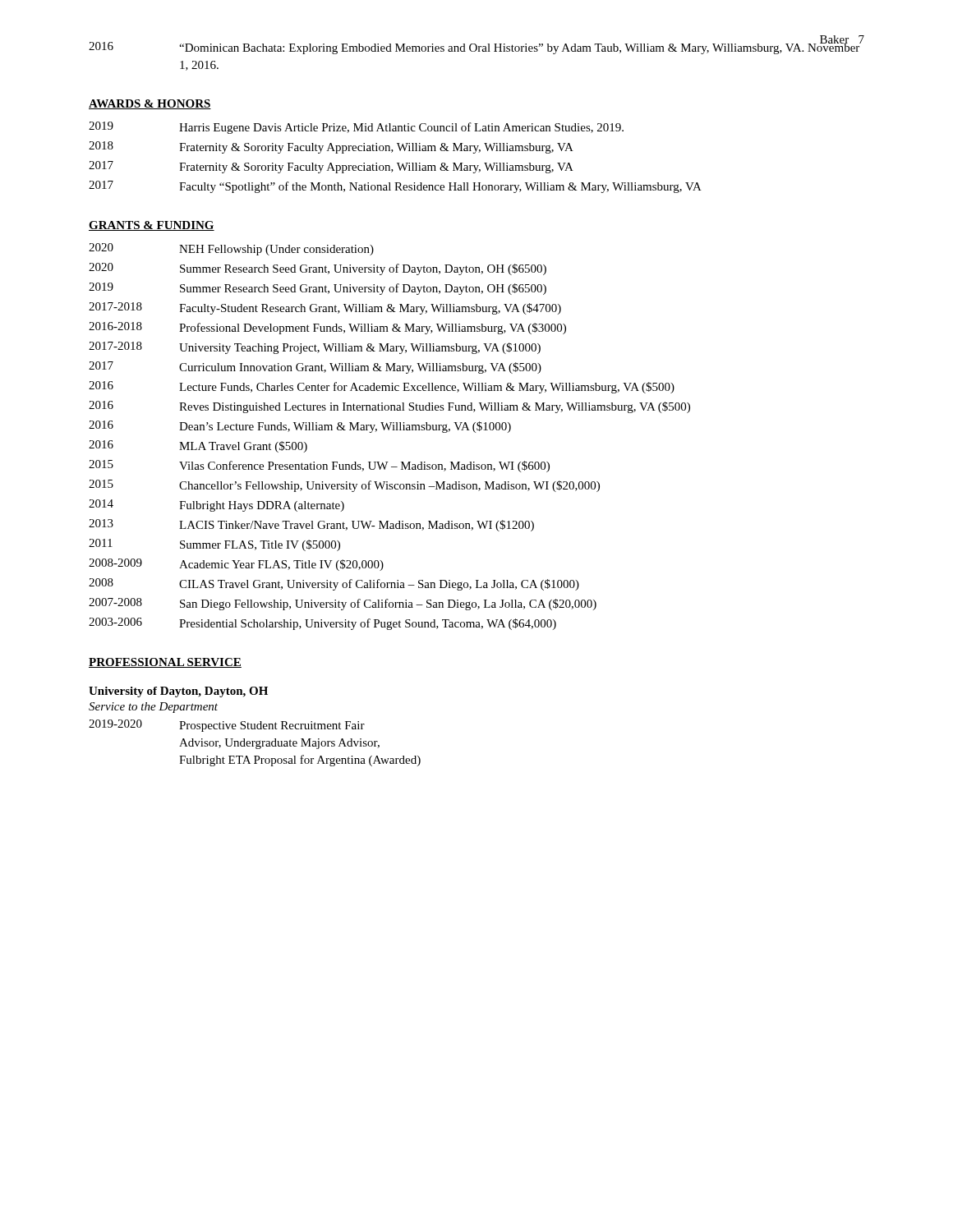Navigate to the text block starting "2011 Summer FLAS, Title IV"

[x=214, y=545]
